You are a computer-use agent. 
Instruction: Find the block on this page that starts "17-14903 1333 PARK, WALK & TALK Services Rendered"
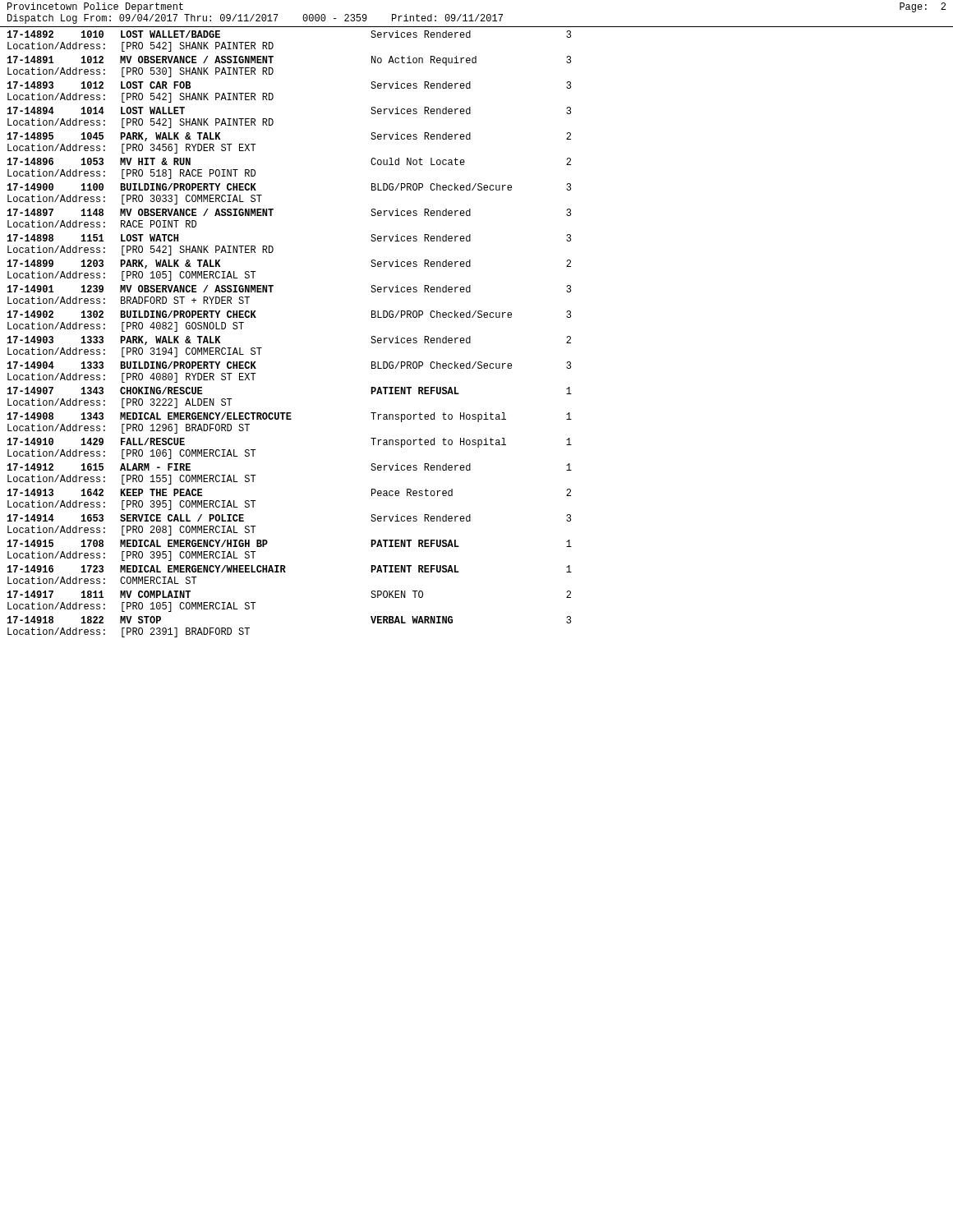[476, 347]
